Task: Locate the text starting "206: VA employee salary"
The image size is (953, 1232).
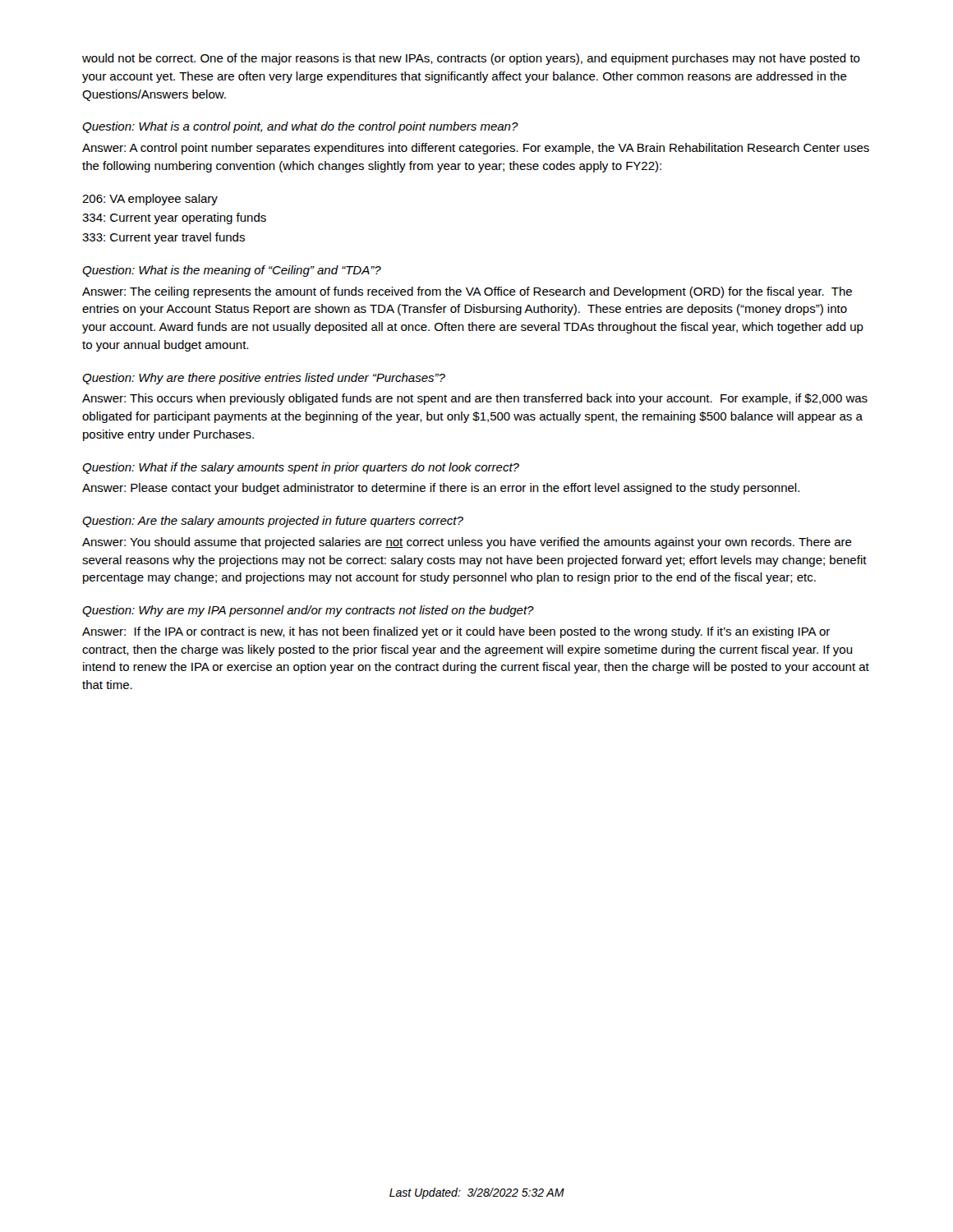Action: point(150,198)
